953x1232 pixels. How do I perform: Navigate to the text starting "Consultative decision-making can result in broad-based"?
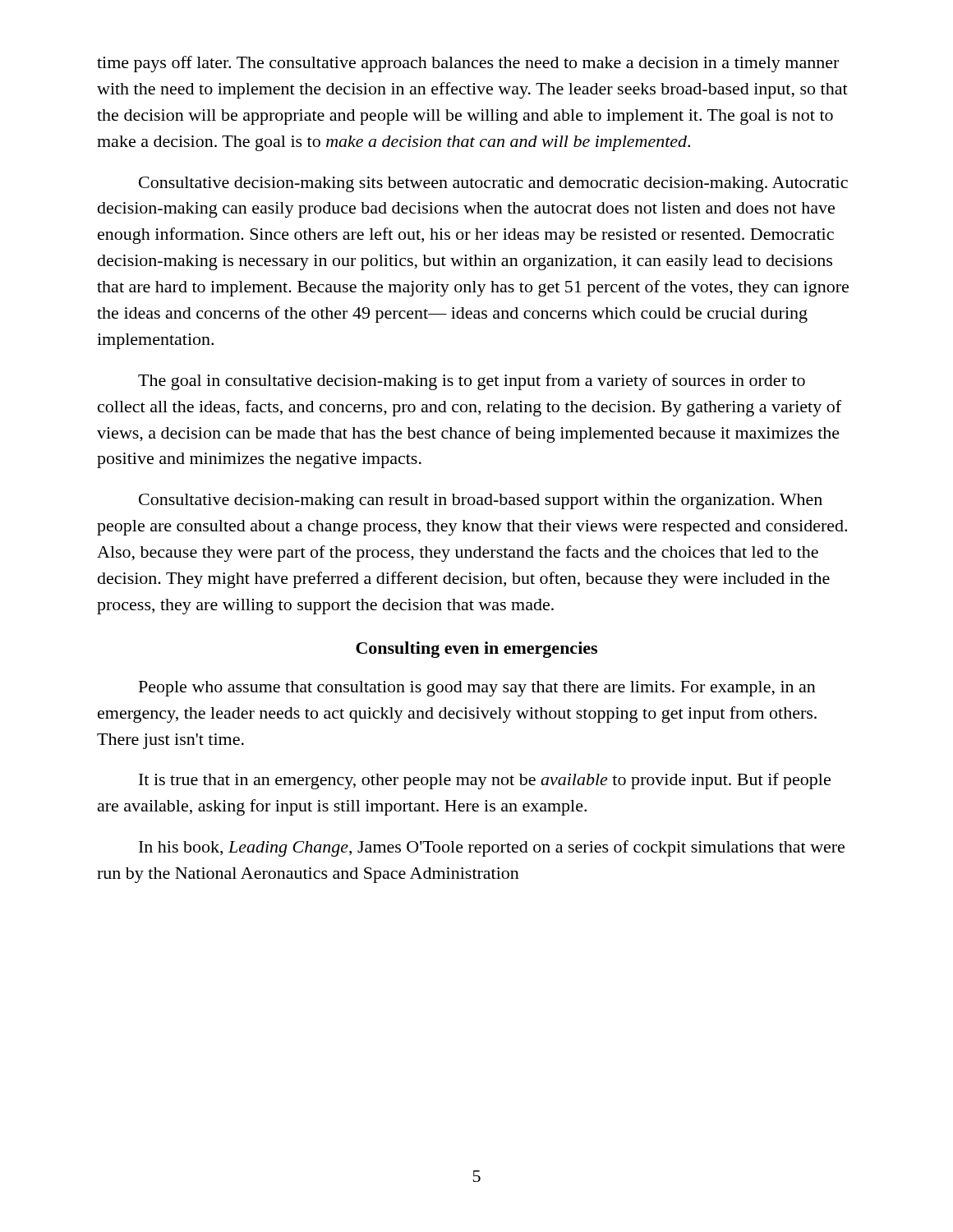476,552
